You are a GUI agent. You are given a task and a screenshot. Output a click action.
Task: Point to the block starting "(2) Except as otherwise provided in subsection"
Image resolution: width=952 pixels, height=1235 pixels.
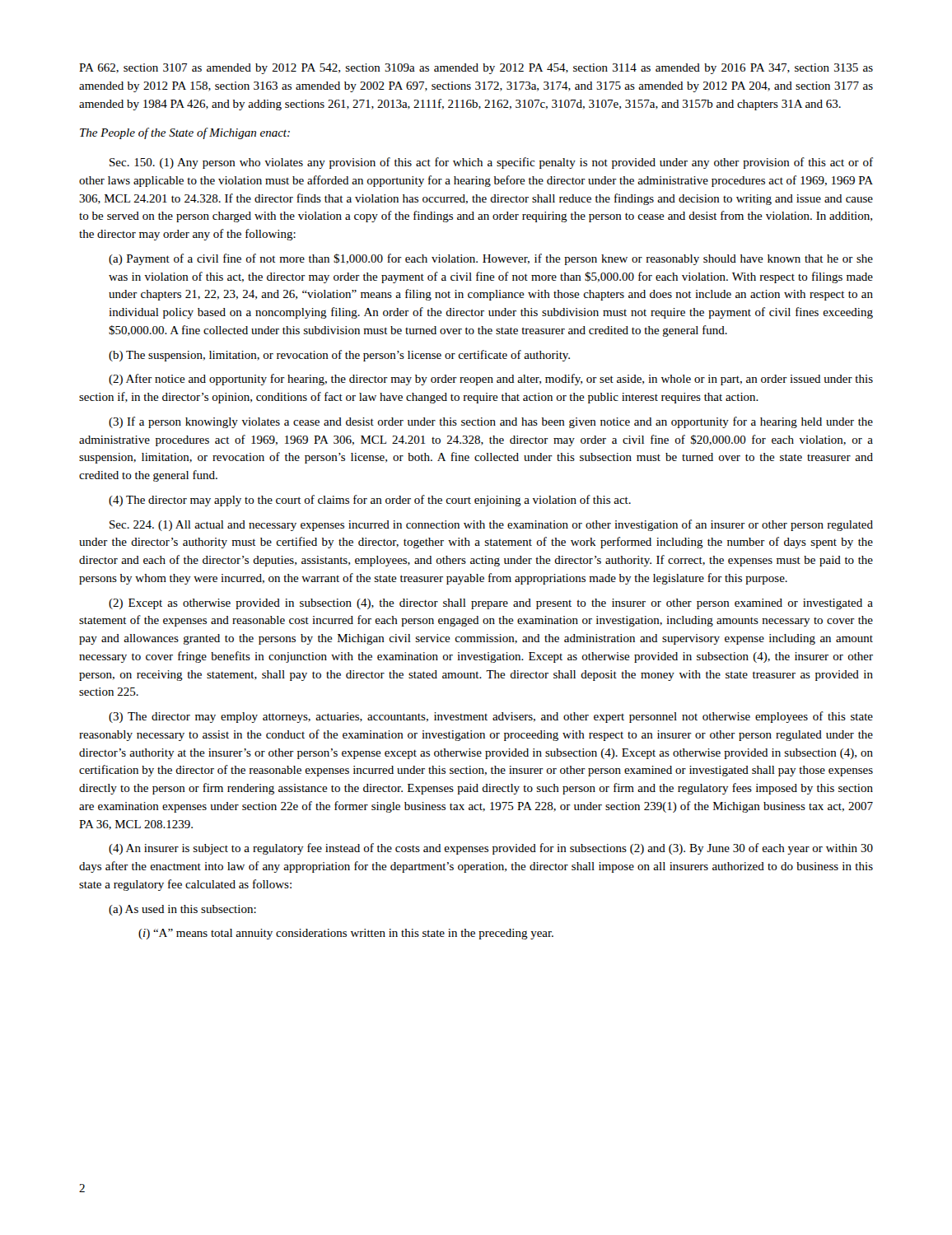pyautogui.click(x=476, y=648)
